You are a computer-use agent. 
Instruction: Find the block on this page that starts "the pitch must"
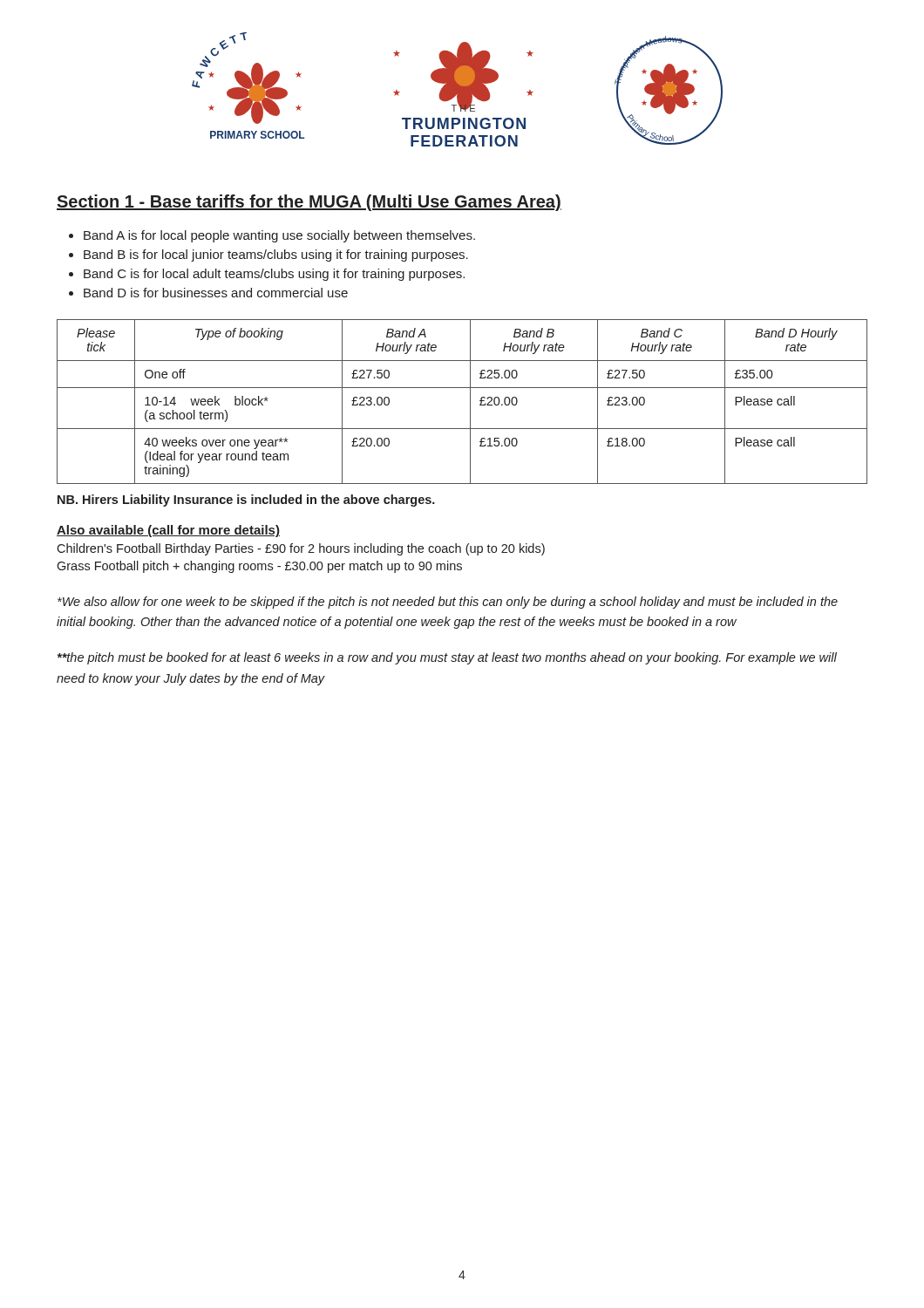pos(447,668)
